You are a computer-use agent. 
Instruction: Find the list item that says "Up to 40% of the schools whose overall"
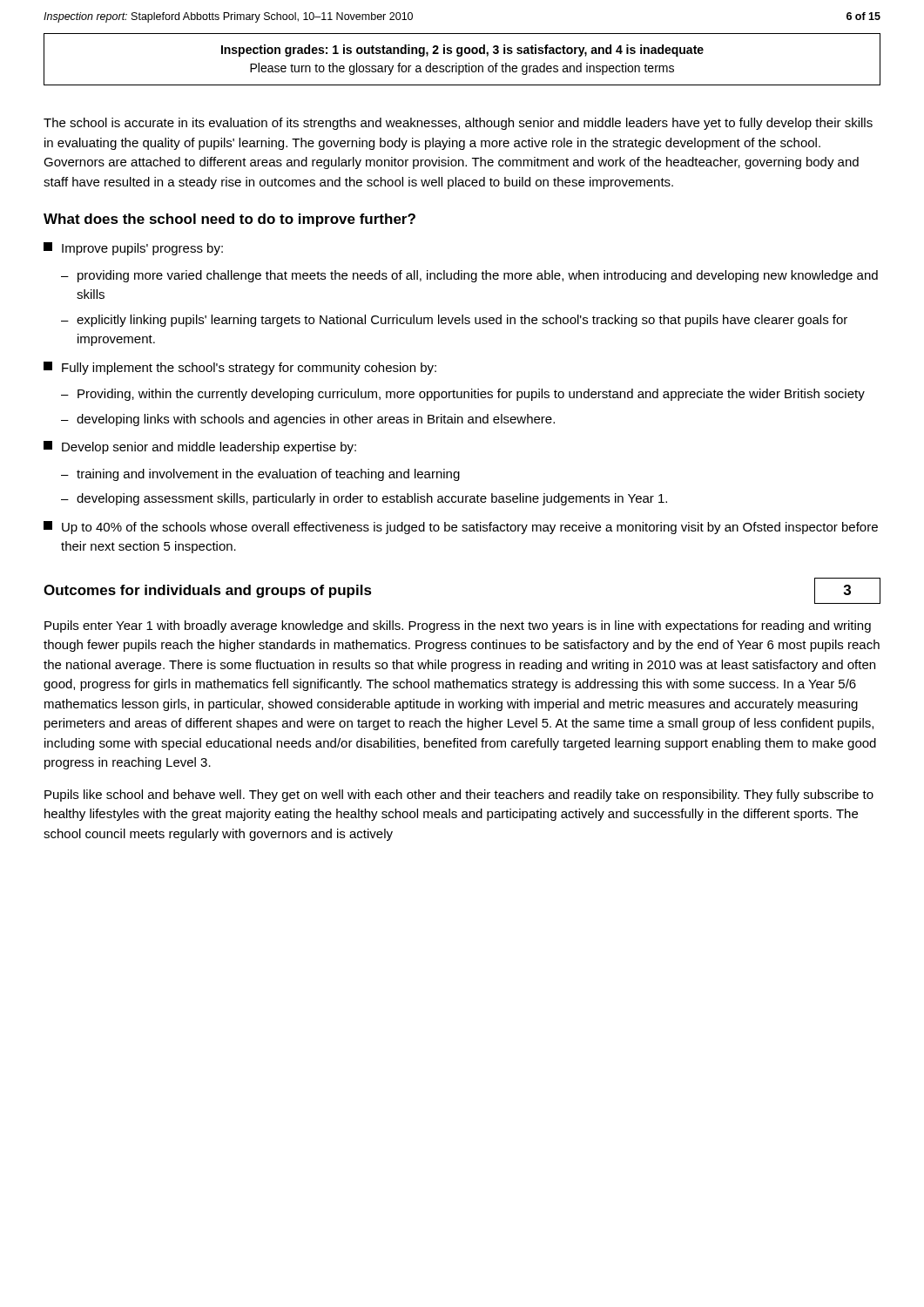(462, 537)
